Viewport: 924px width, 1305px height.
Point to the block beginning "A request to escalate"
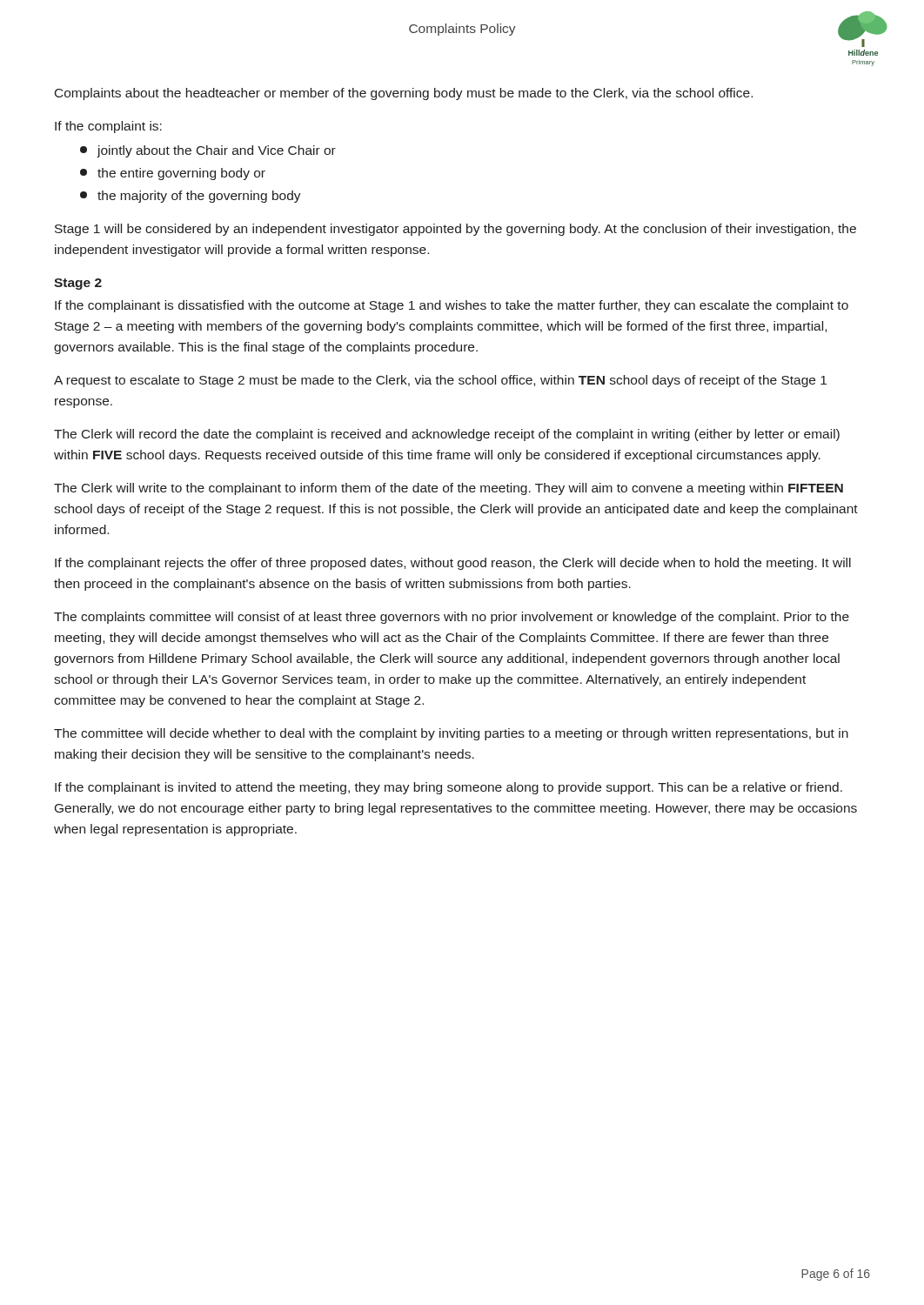[x=441, y=390]
